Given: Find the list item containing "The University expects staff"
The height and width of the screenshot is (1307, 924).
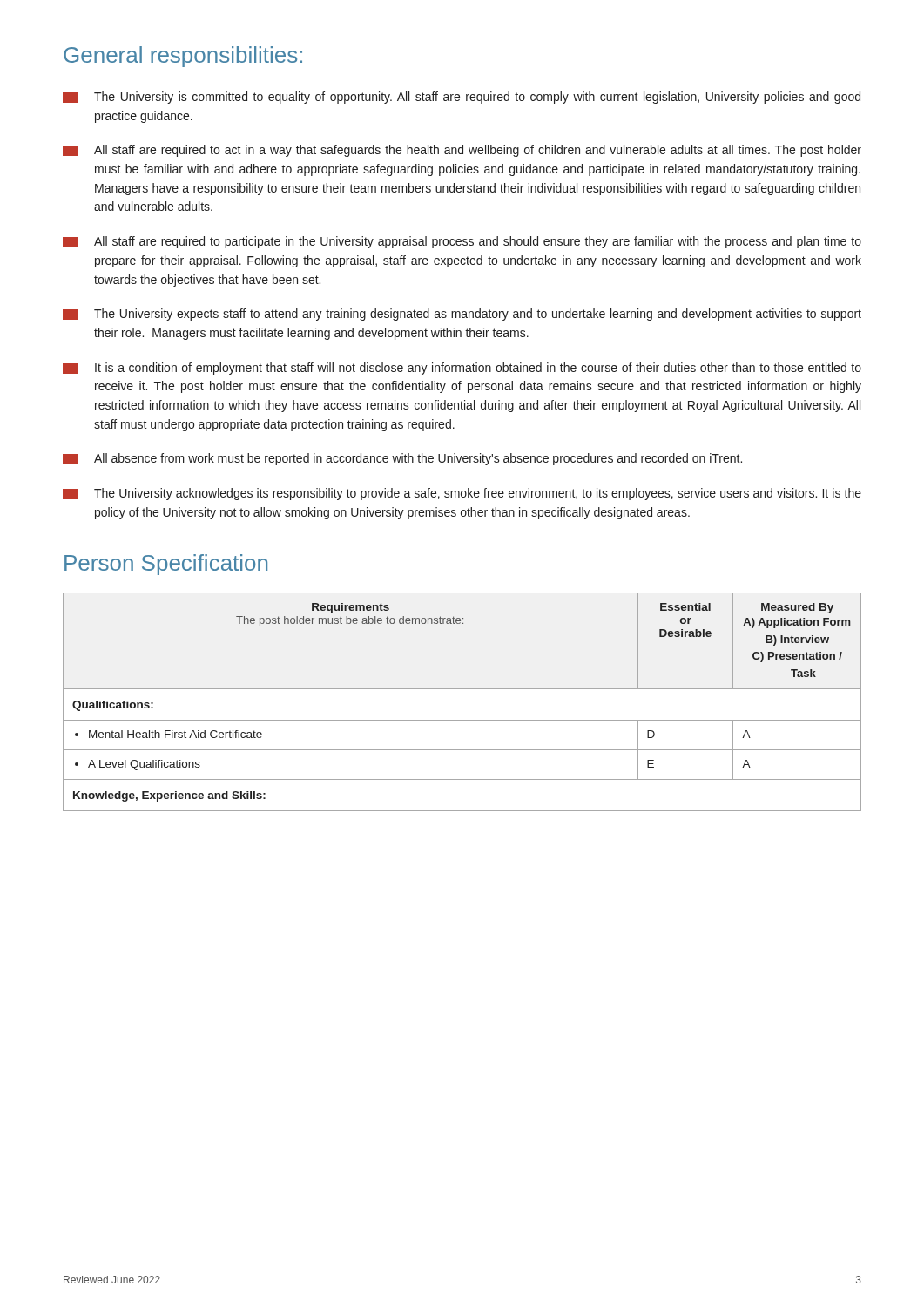Looking at the screenshot, I should coord(462,324).
